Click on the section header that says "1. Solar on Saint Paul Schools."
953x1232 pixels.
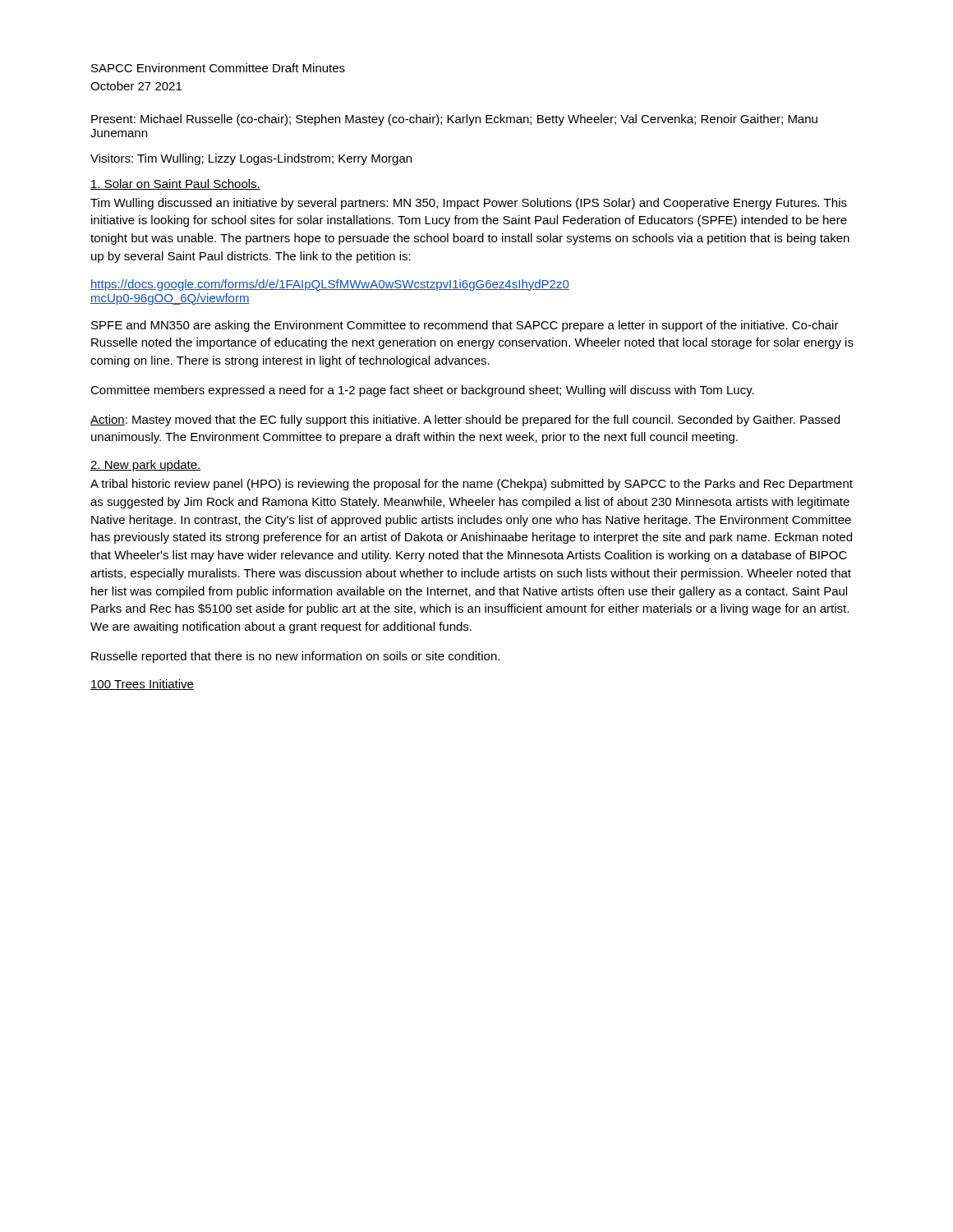[x=175, y=183]
